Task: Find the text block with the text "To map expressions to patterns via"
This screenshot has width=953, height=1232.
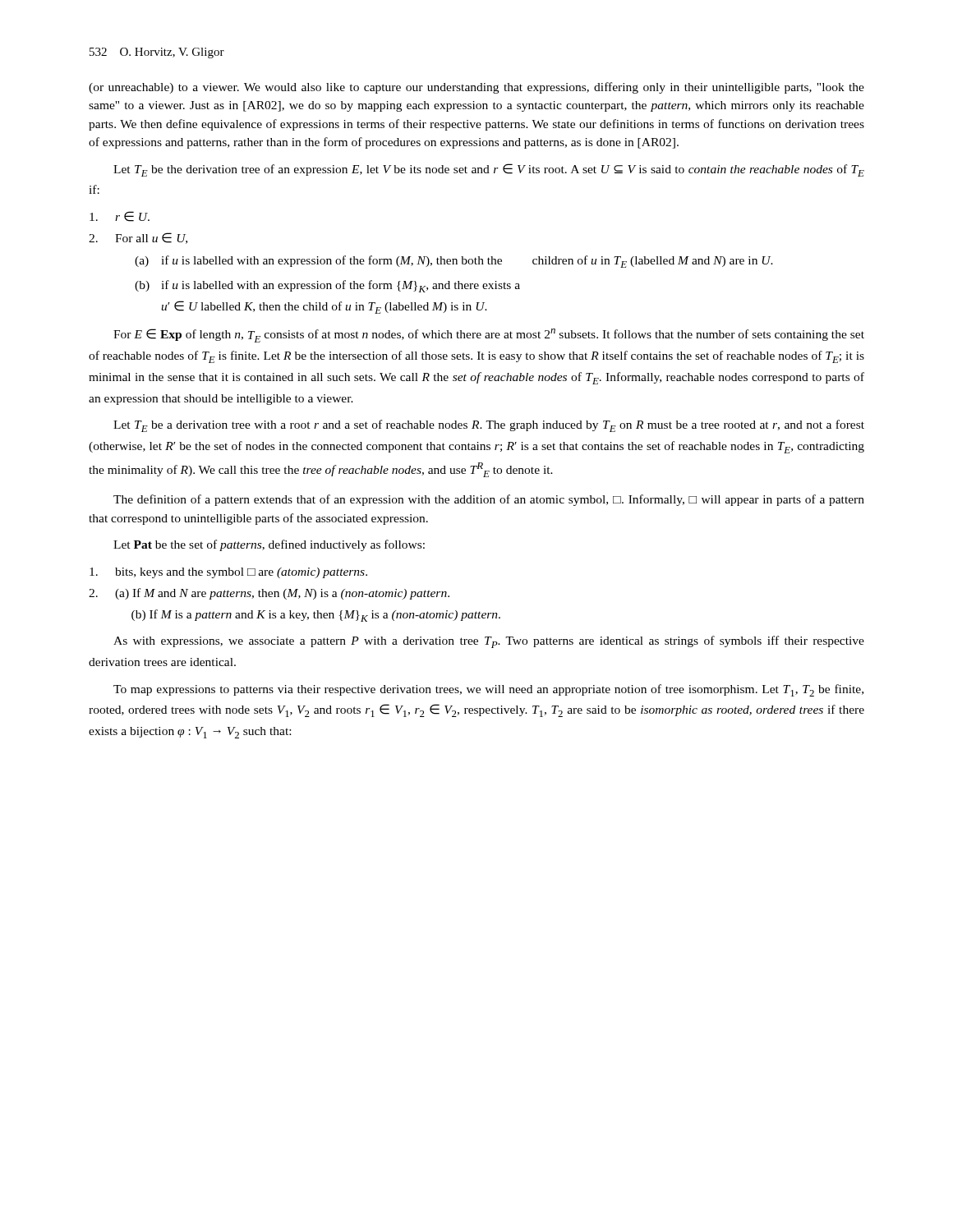Action: (x=476, y=712)
